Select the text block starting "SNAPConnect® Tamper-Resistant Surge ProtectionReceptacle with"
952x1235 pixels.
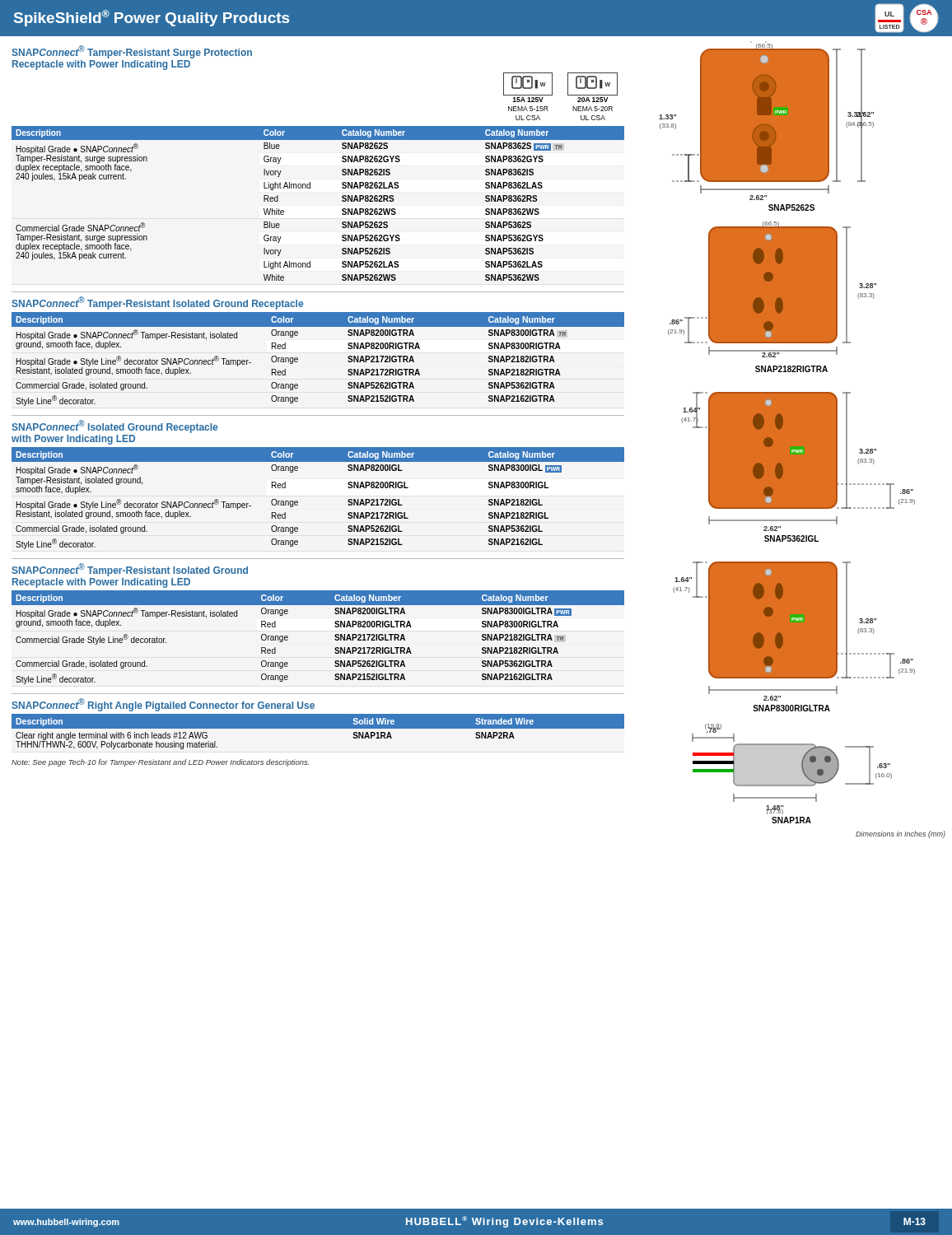click(x=132, y=57)
